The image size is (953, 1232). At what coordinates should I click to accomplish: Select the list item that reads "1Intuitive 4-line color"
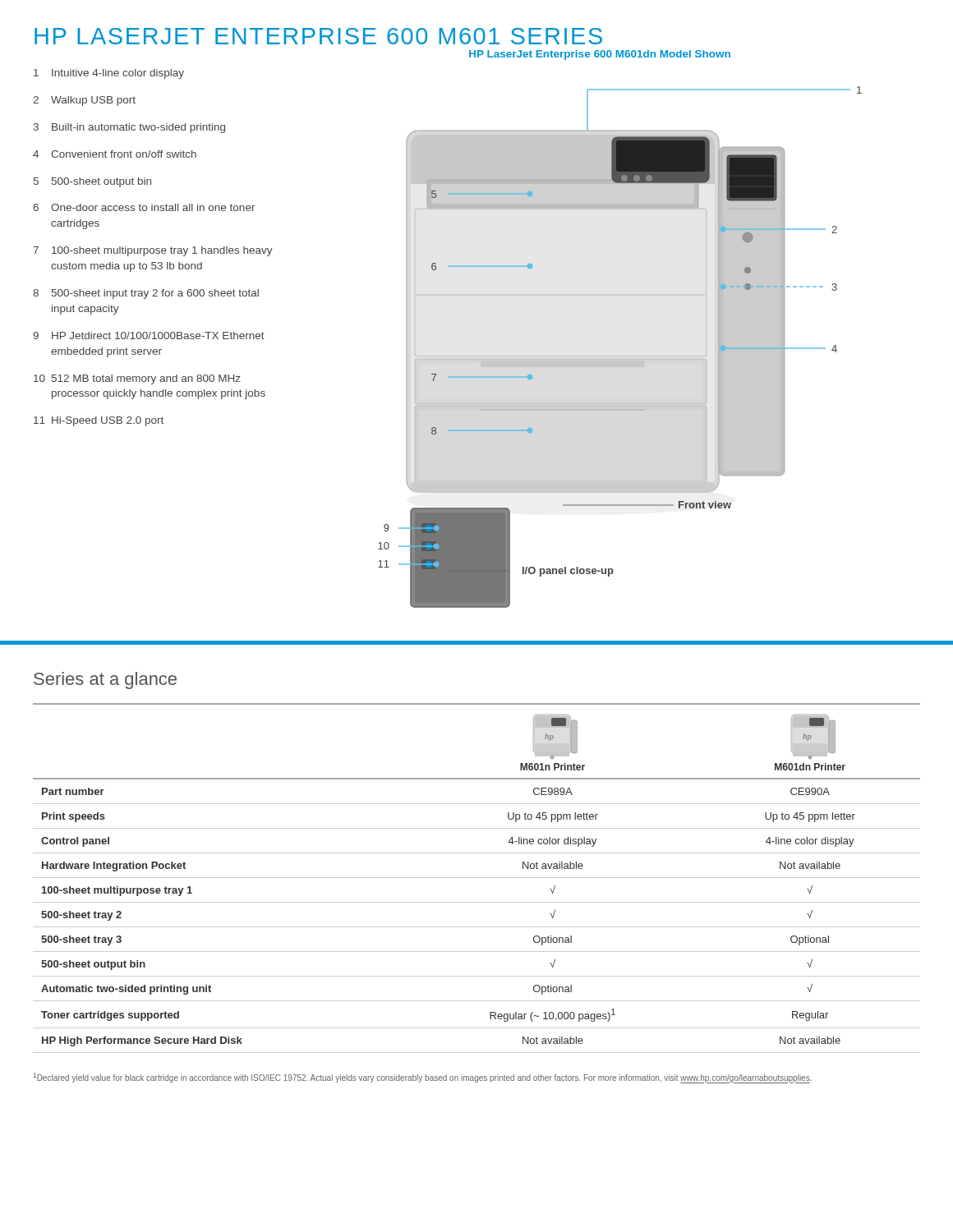coord(108,73)
